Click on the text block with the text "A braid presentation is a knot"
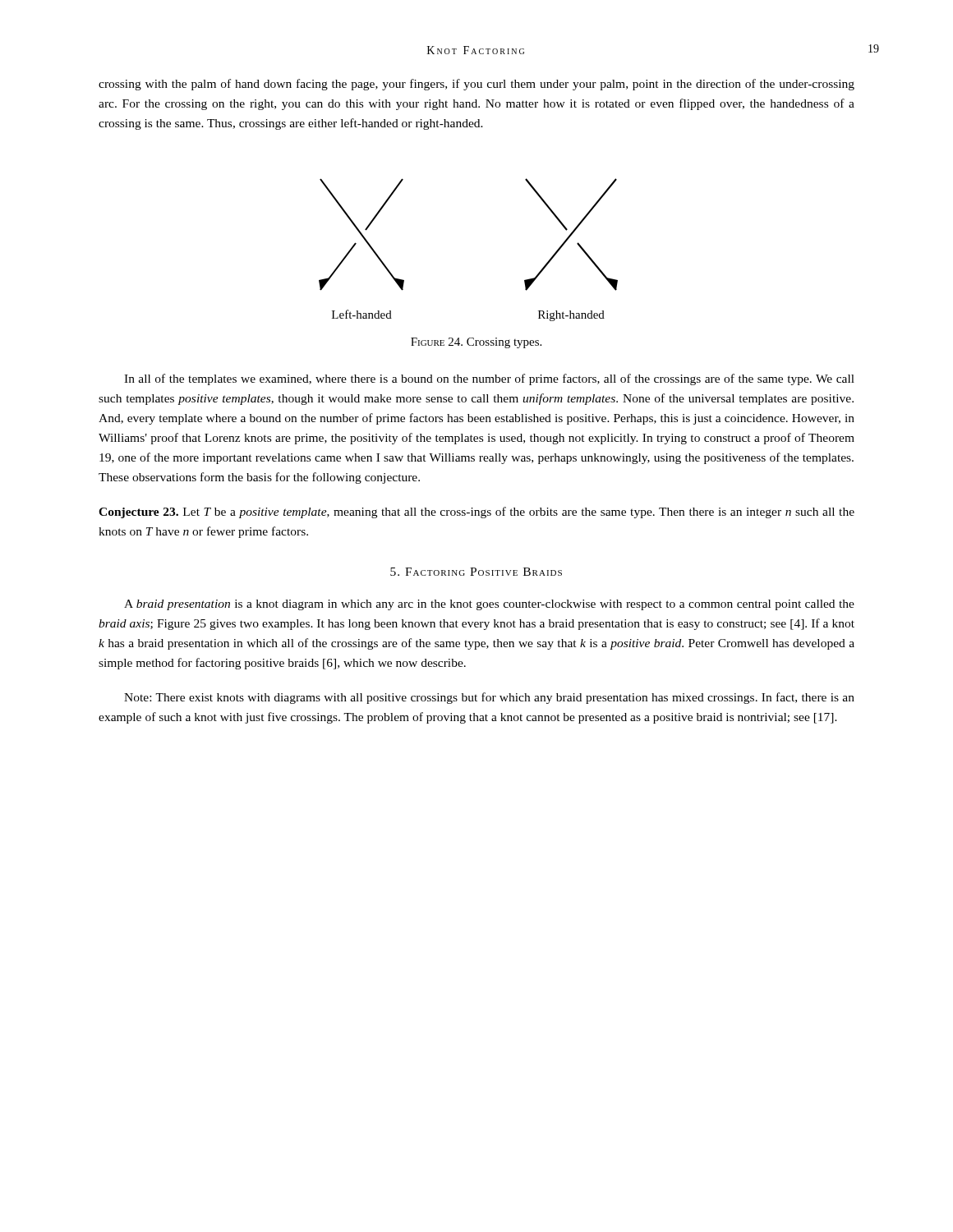The width and height of the screenshot is (953, 1232). [x=476, y=633]
